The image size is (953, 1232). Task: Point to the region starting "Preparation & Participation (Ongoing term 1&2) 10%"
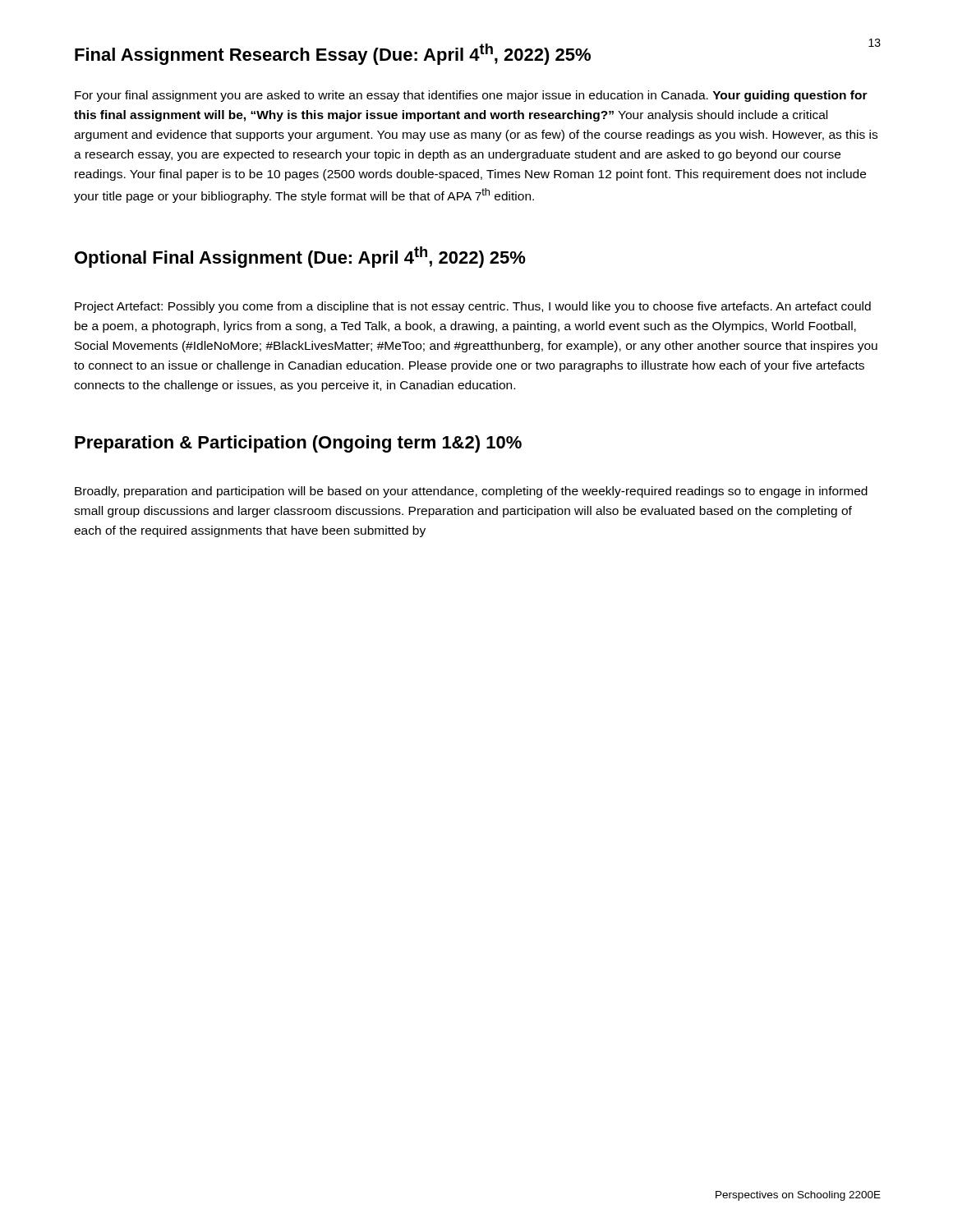[x=298, y=442]
